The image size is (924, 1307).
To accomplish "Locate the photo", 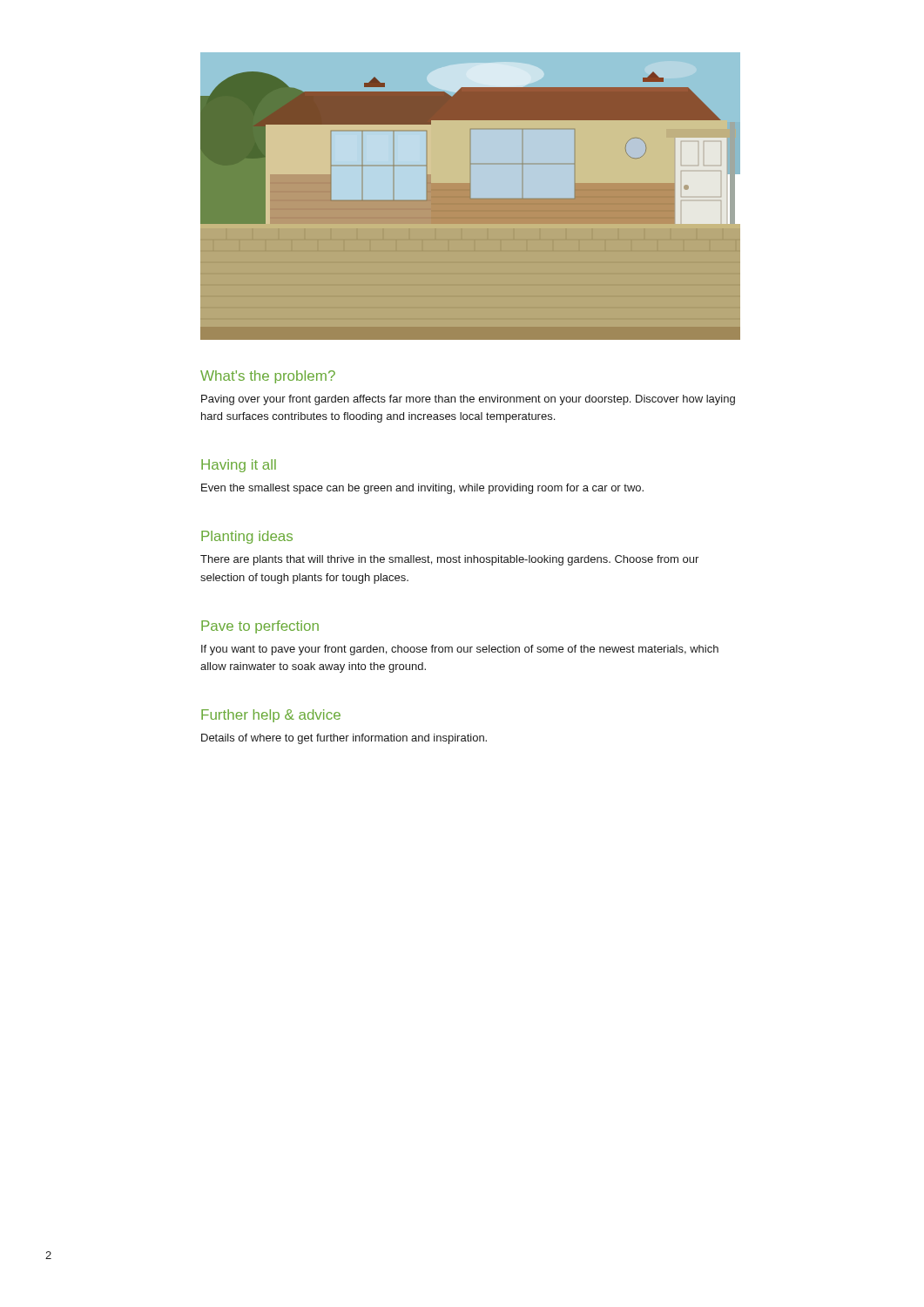I will (470, 196).
